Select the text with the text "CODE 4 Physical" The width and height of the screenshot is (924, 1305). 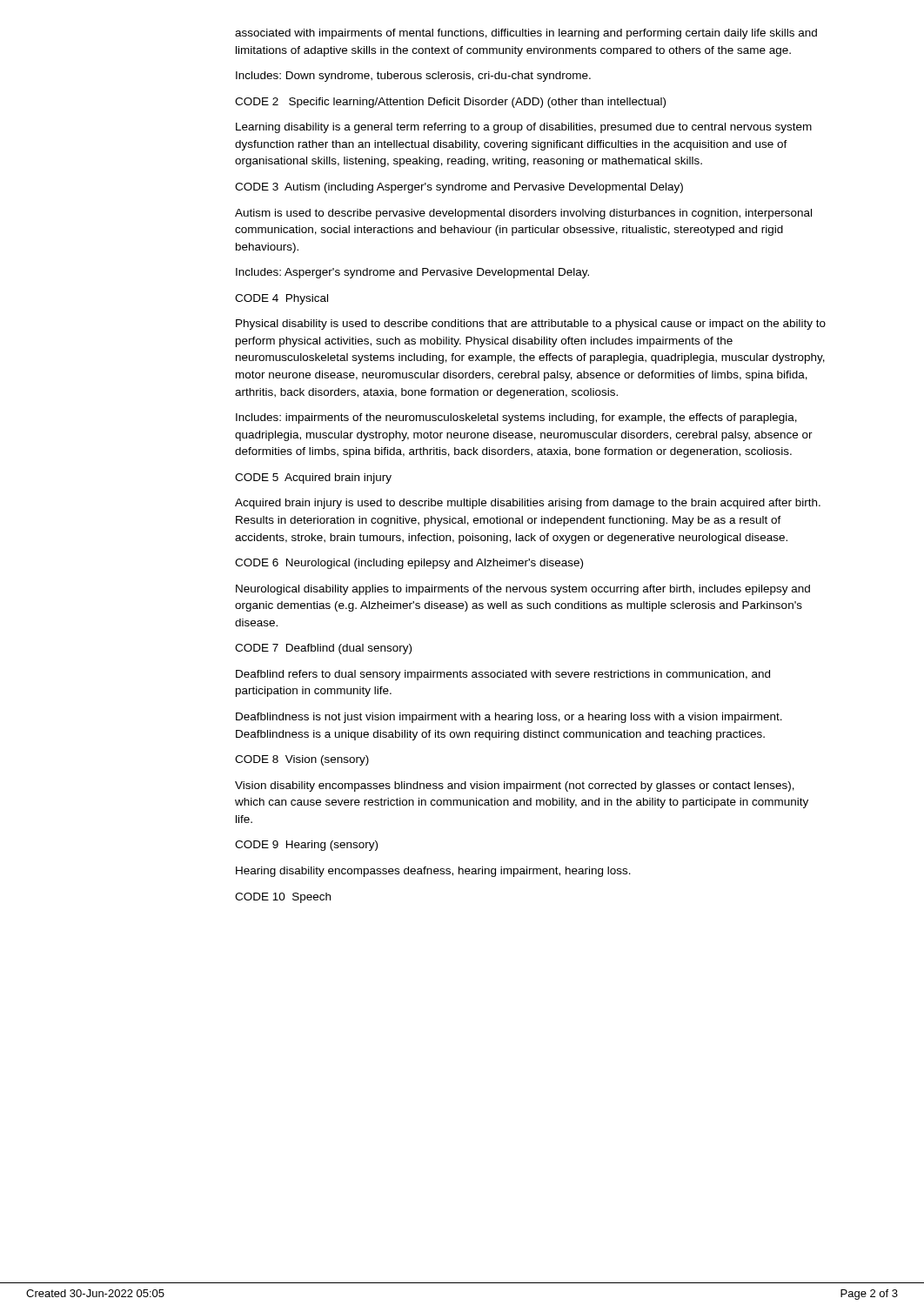[x=281, y=299]
